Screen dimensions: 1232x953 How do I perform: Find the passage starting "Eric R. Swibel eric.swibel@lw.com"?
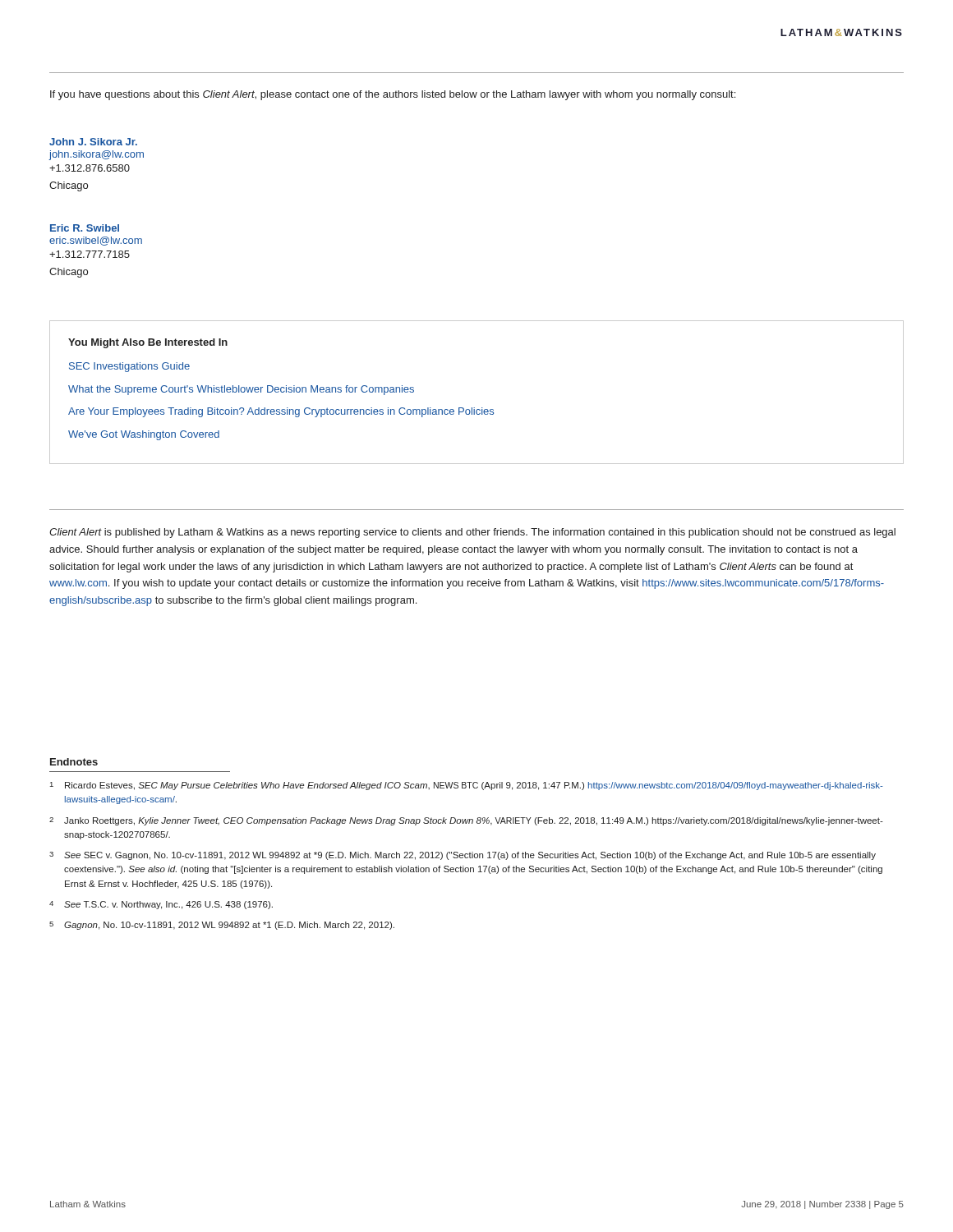tap(96, 251)
